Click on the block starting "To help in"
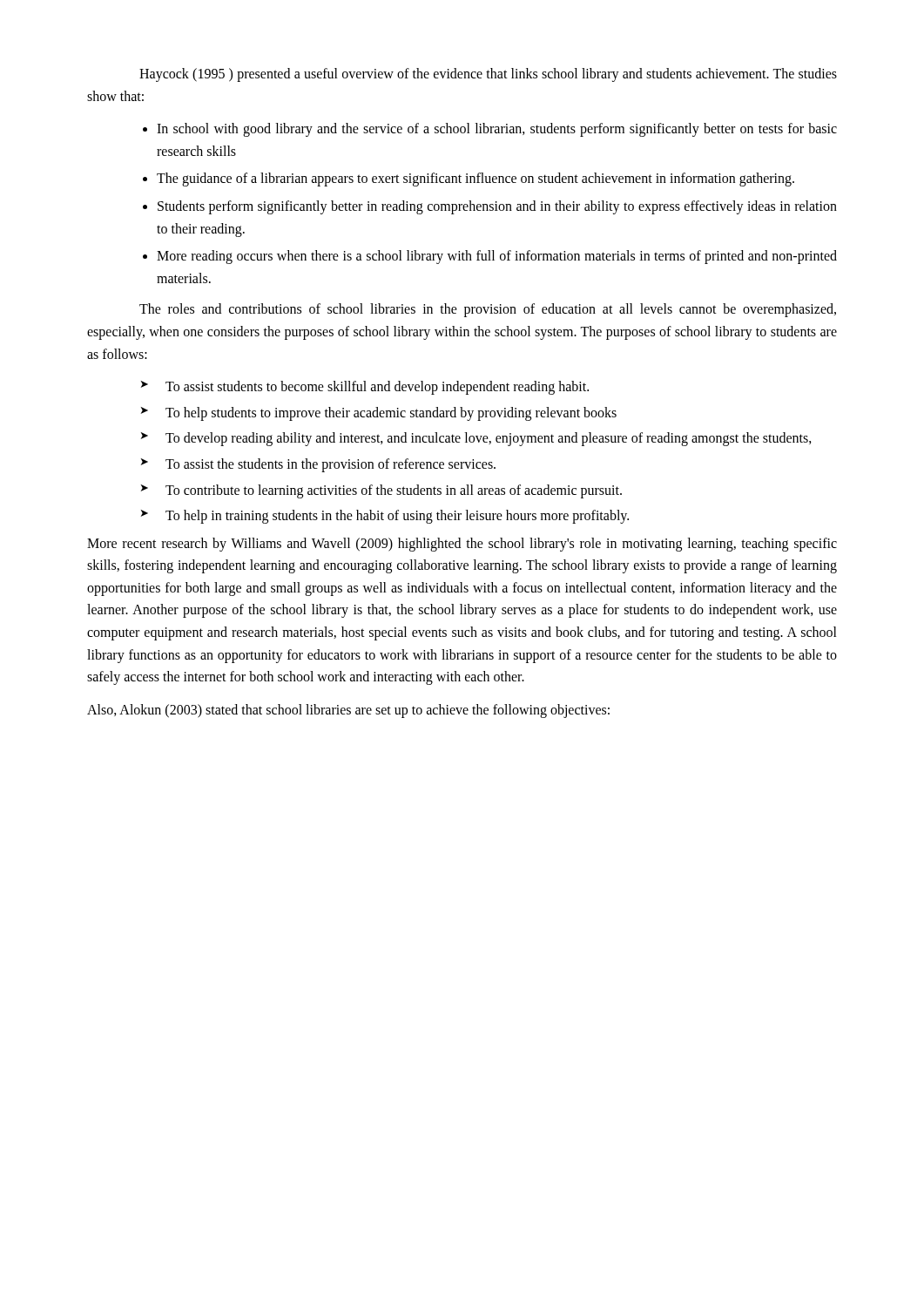The width and height of the screenshot is (924, 1307). tap(488, 516)
